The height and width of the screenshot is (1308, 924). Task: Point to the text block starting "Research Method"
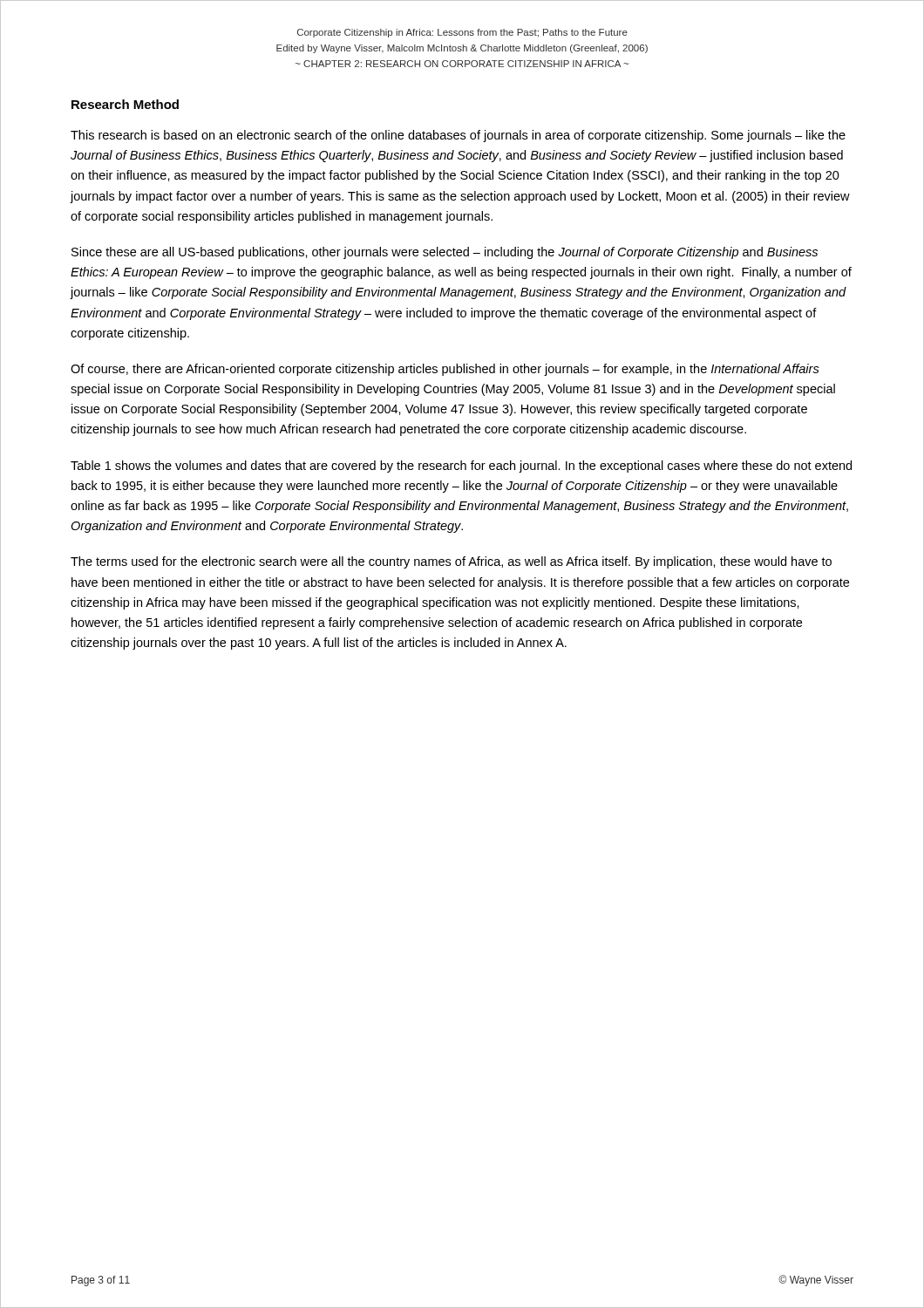[125, 104]
